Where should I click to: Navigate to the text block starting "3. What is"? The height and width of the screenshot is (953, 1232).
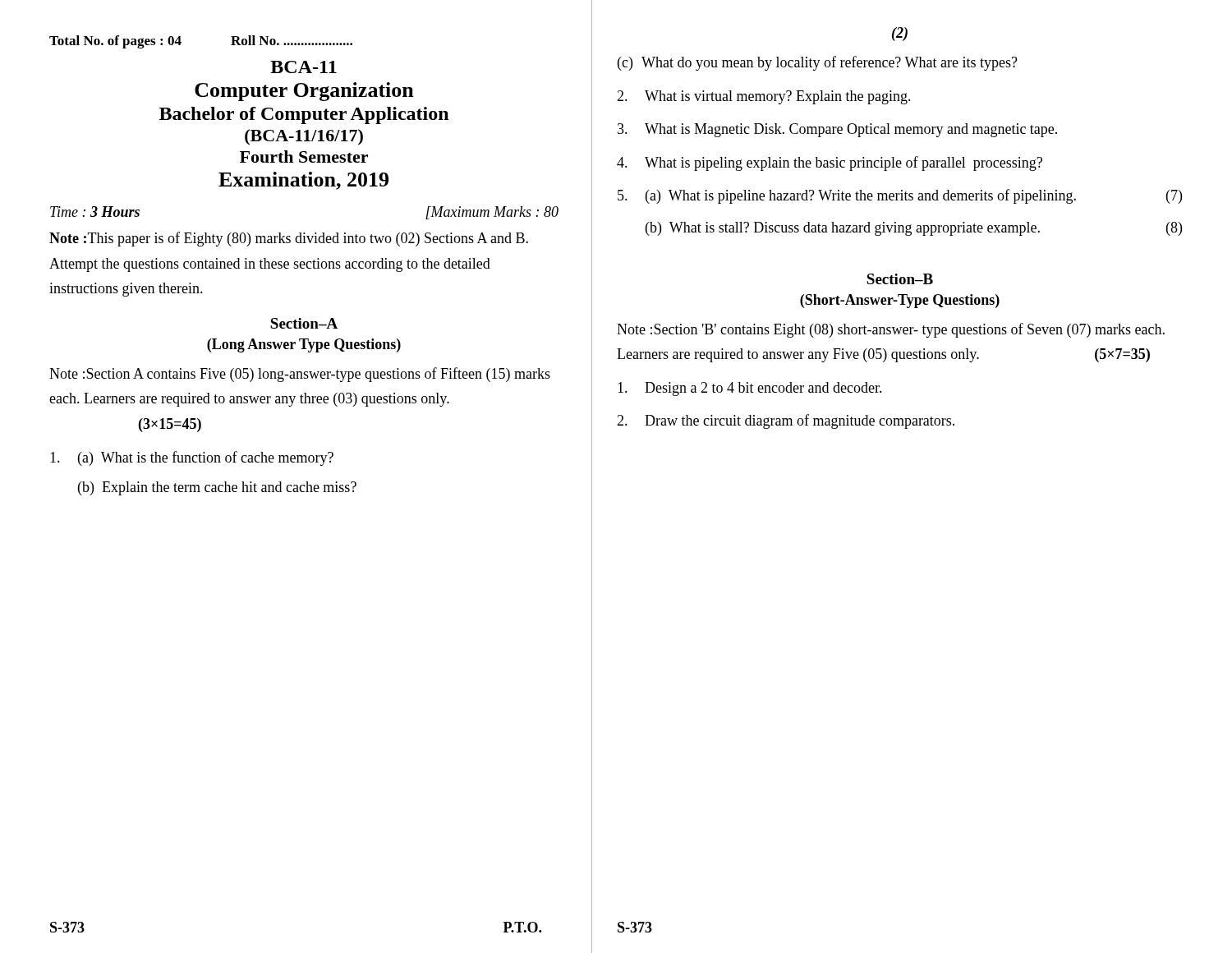(x=900, y=129)
